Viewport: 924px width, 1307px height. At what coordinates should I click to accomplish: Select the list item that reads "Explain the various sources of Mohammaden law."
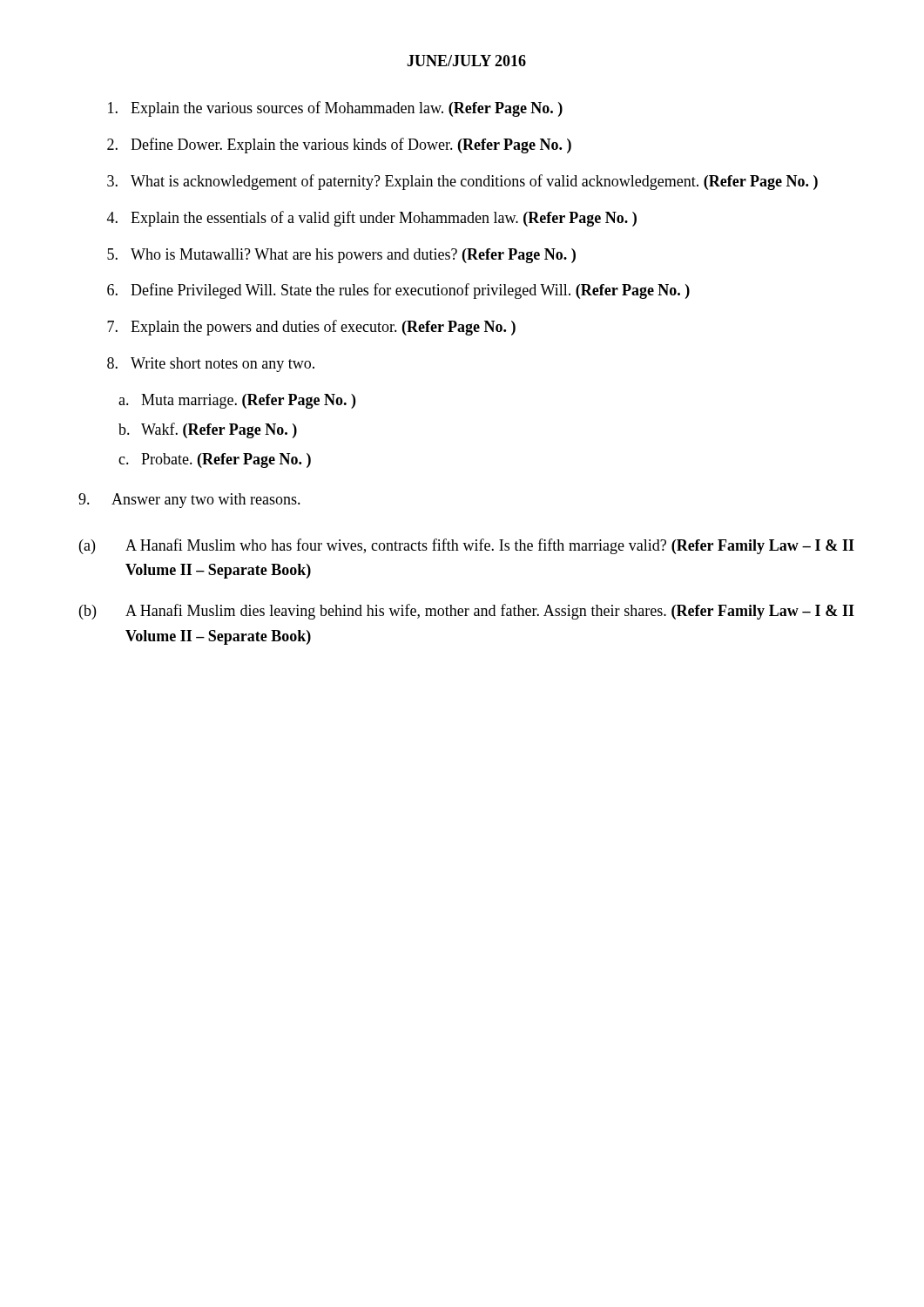point(466,109)
